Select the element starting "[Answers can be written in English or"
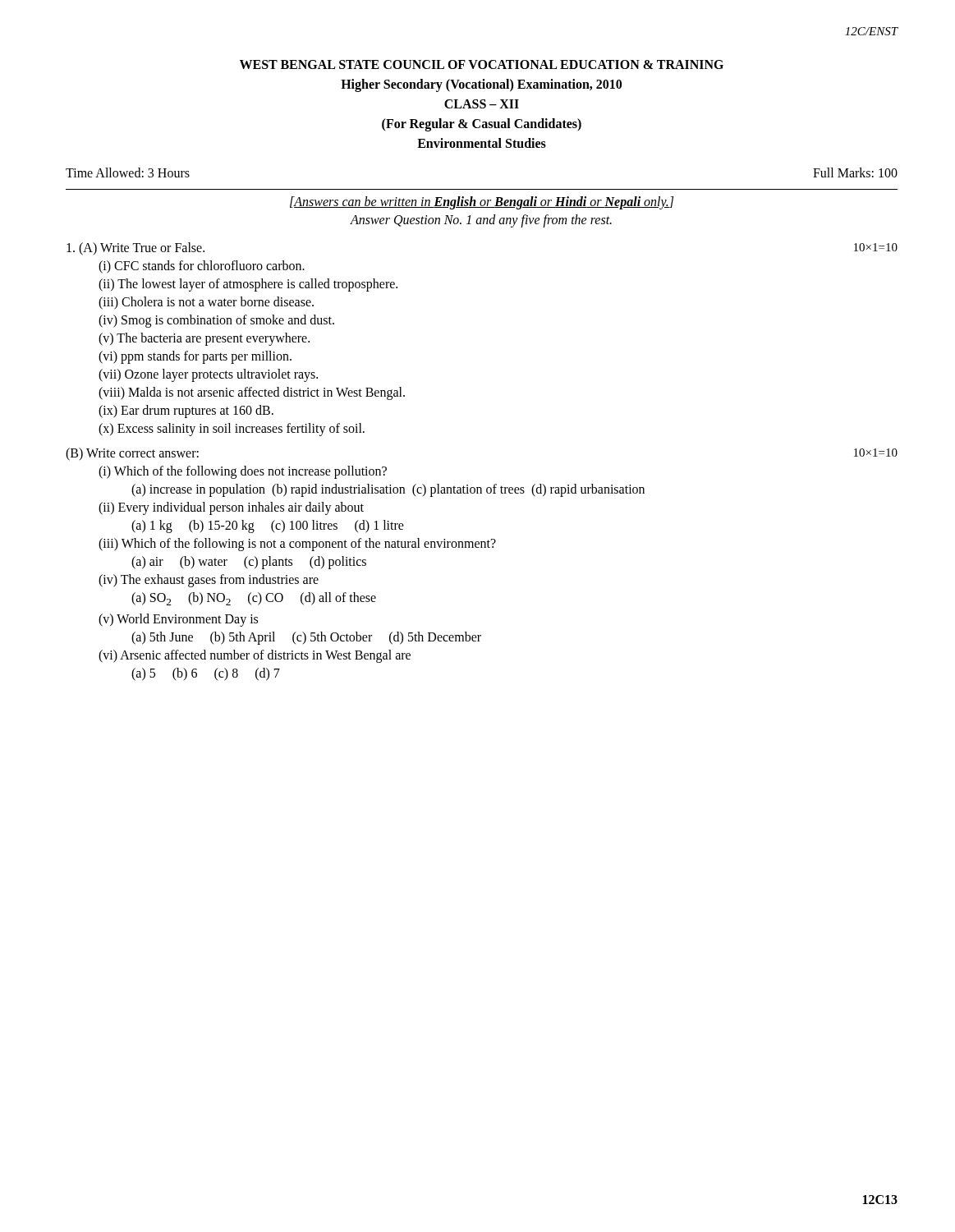Image resolution: width=955 pixels, height=1232 pixels. click(482, 202)
